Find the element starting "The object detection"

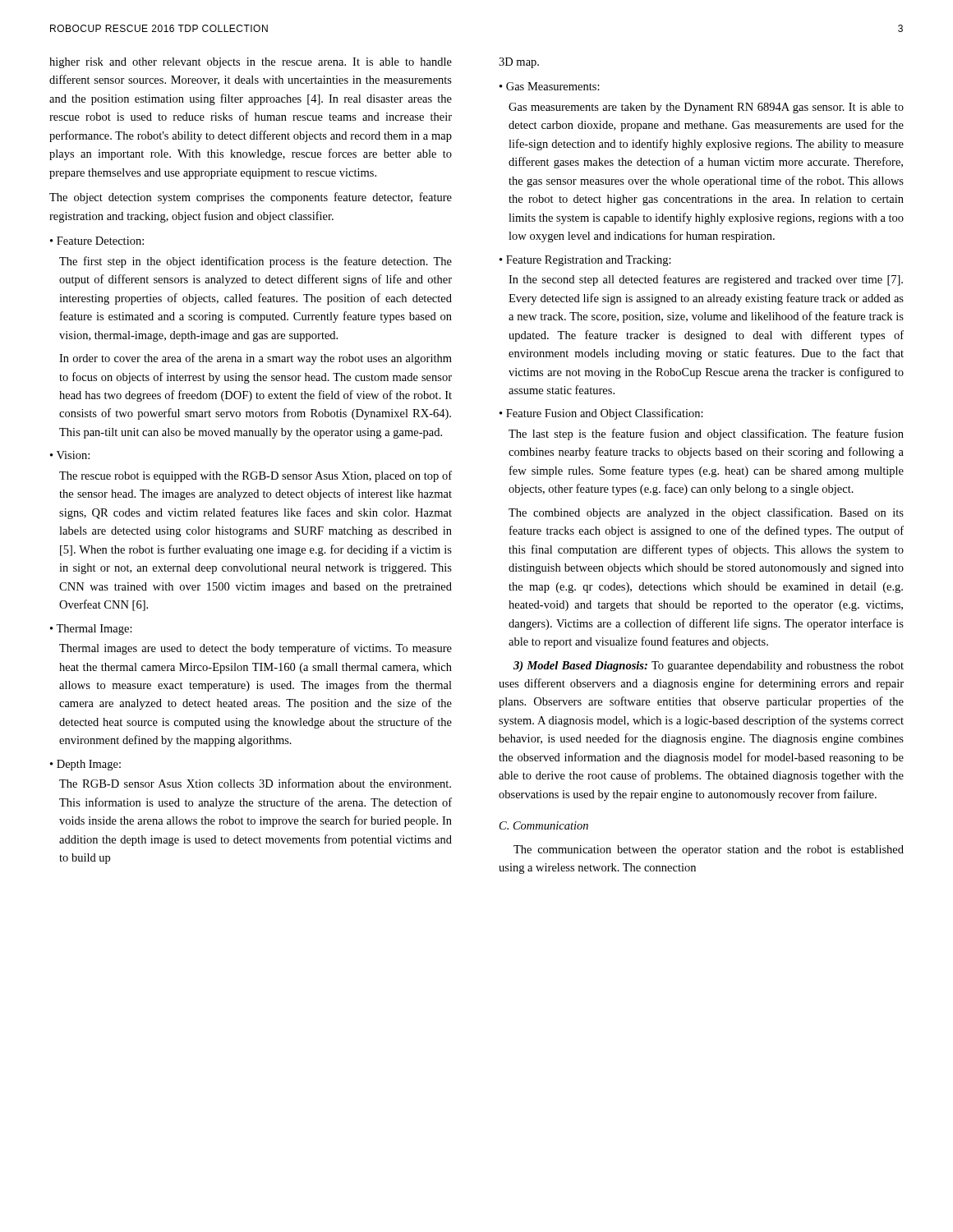pyautogui.click(x=251, y=207)
